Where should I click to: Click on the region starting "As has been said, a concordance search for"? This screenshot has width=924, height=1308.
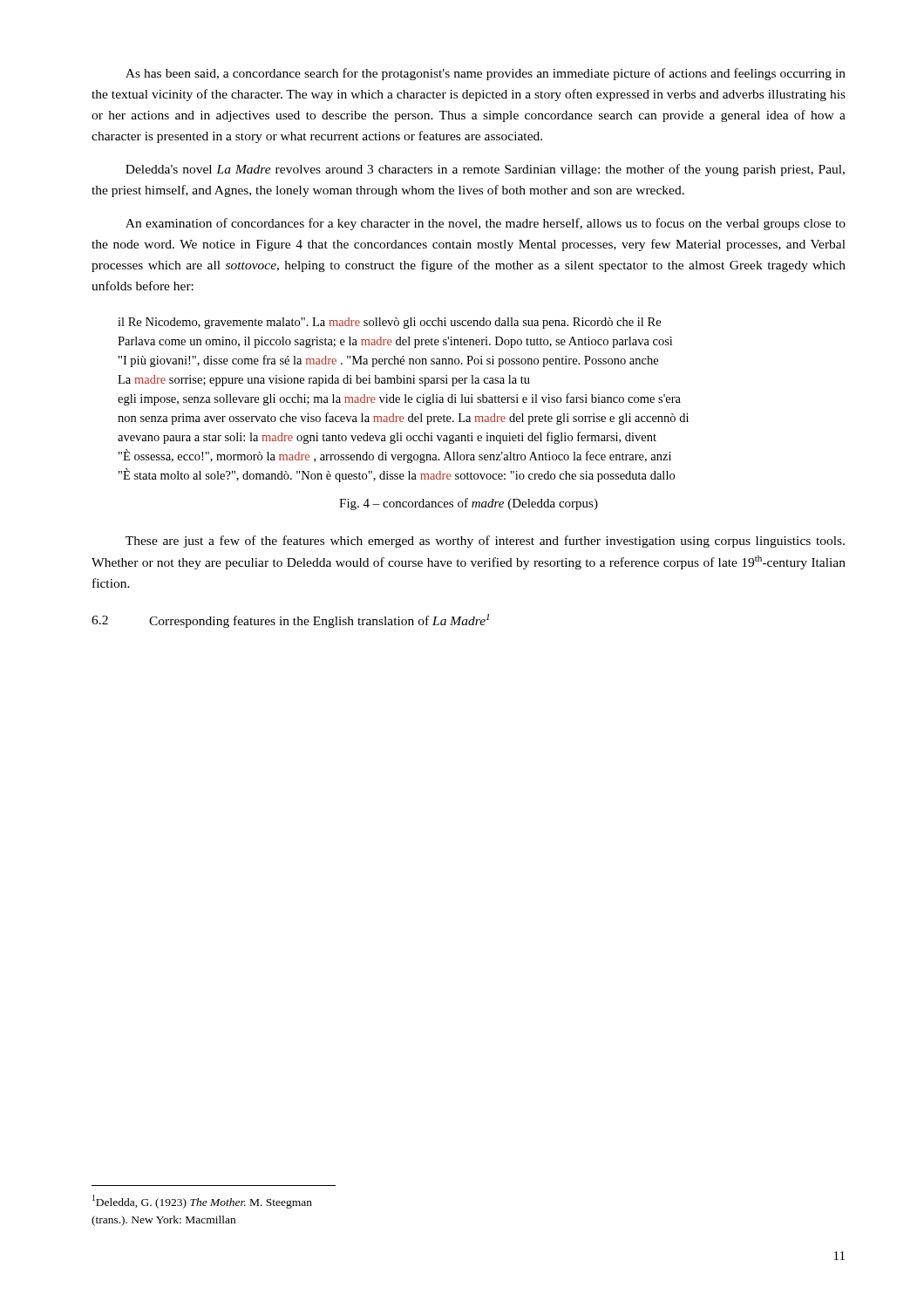pyautogui.click(x=469, y=105)
